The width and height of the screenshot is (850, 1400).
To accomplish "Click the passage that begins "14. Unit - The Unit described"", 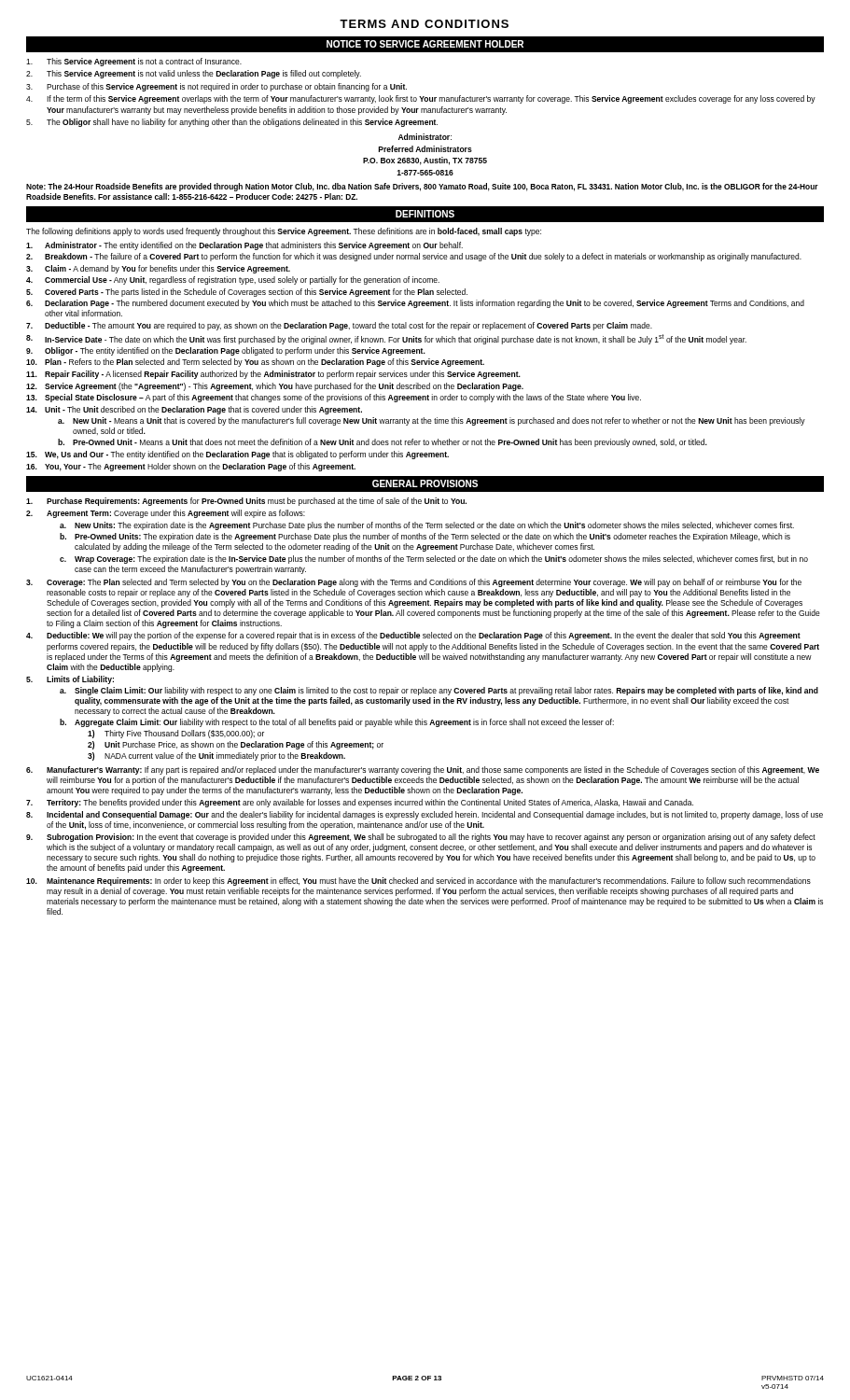I will (x=425, y=427).
